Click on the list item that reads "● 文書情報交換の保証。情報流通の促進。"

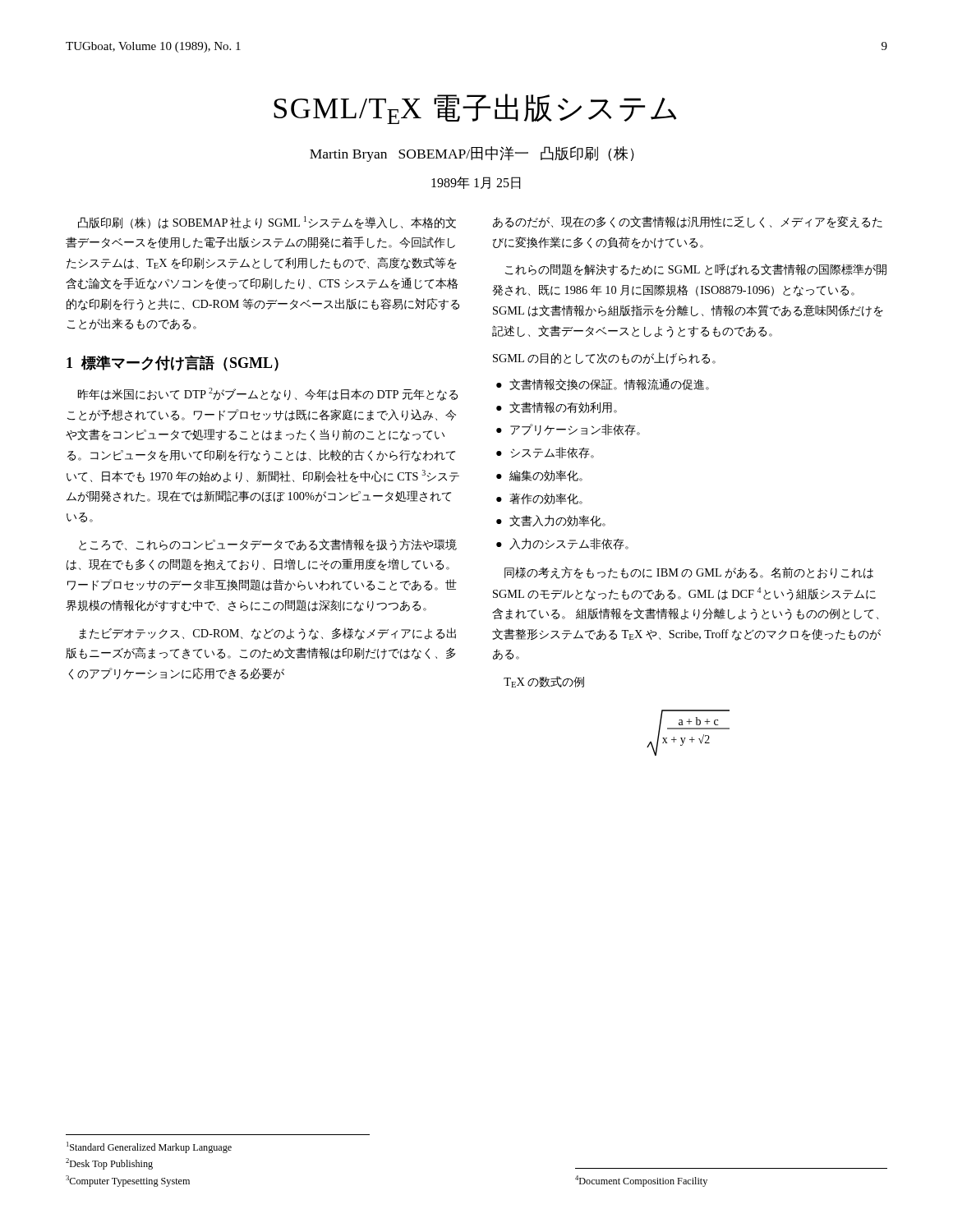606,385
